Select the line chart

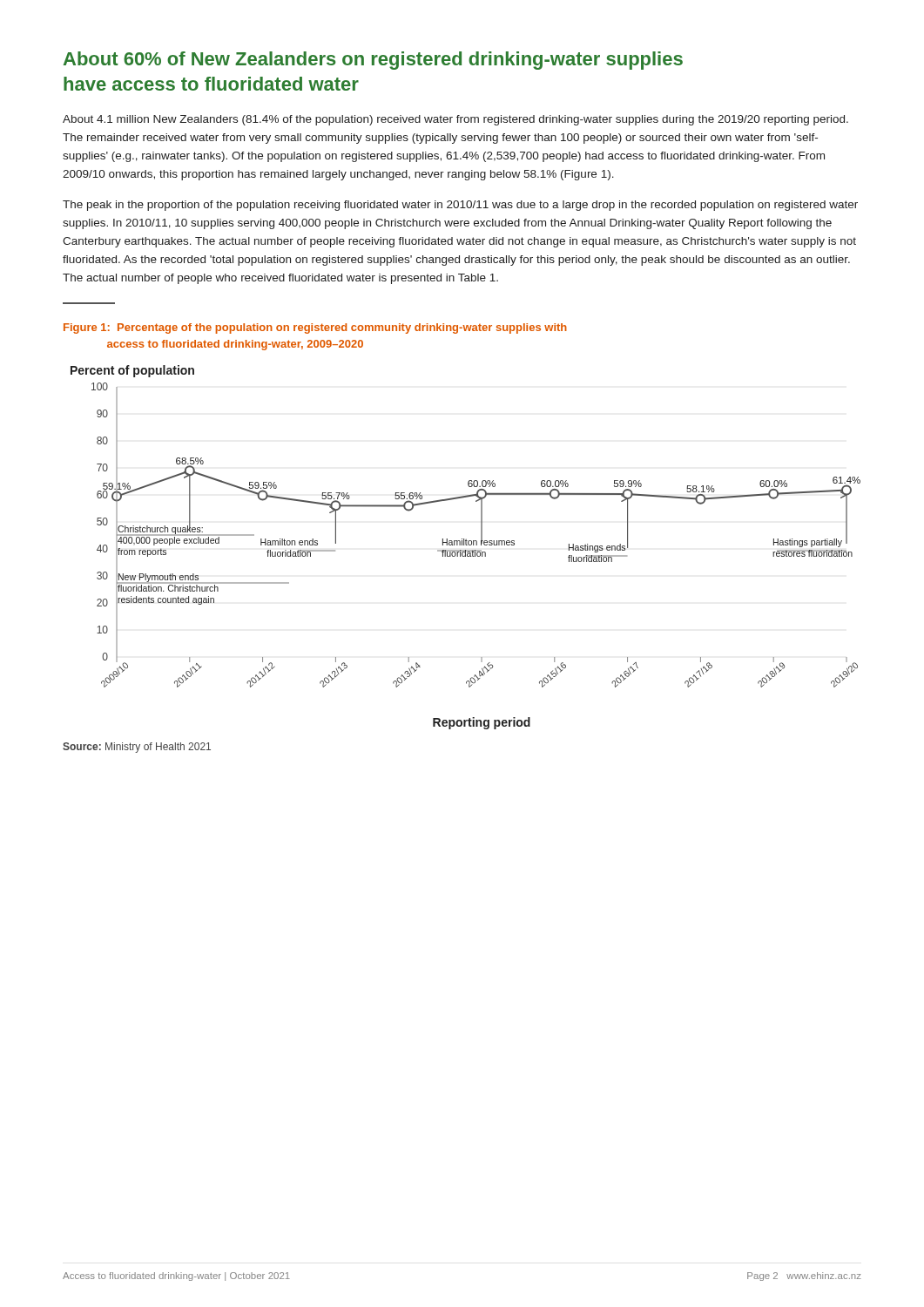[462, 548]
